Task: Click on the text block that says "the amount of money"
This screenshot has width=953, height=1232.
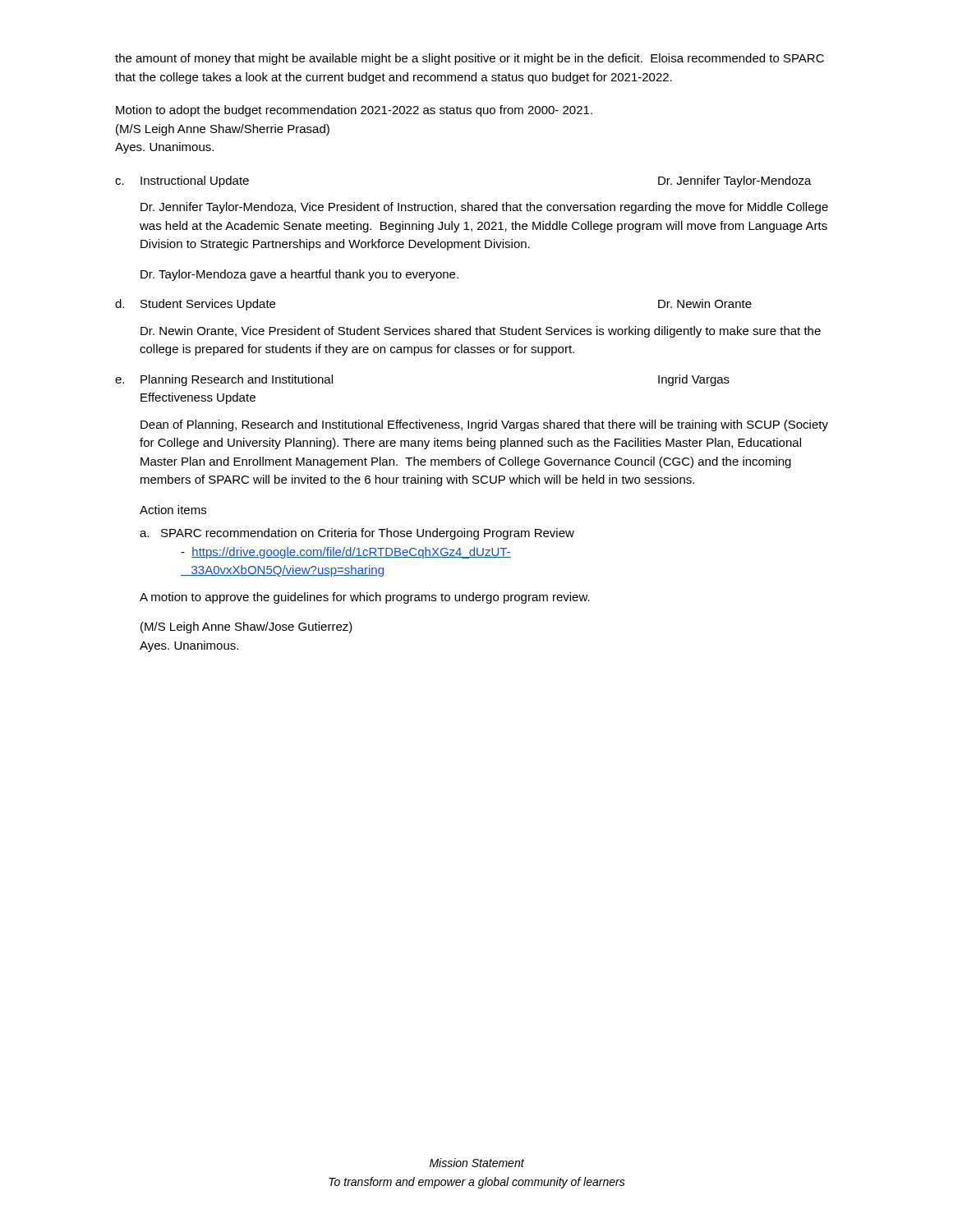Action: (x=470, y=67)
